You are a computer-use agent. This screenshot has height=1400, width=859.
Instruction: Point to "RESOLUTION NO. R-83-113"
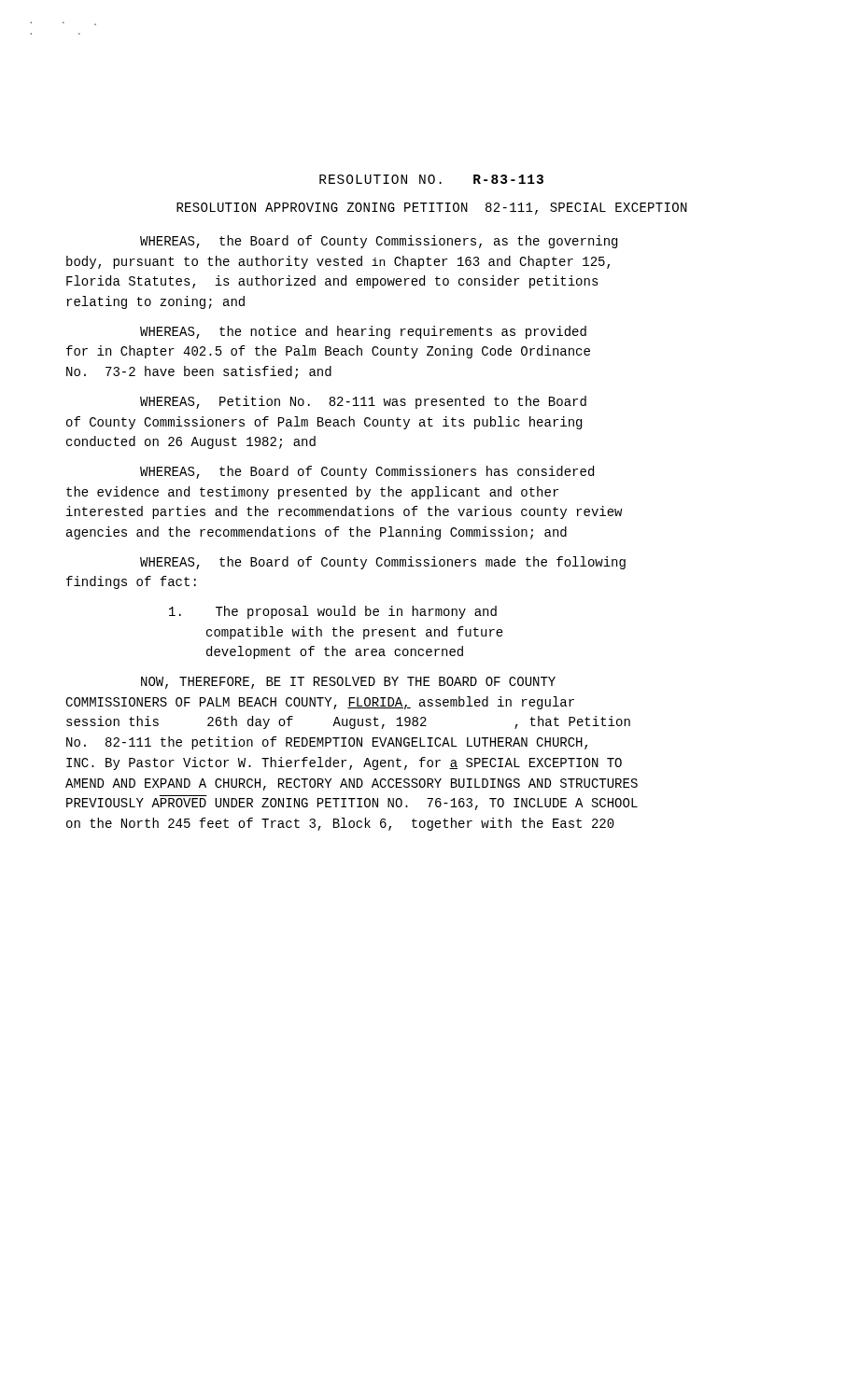coord(432,180)
